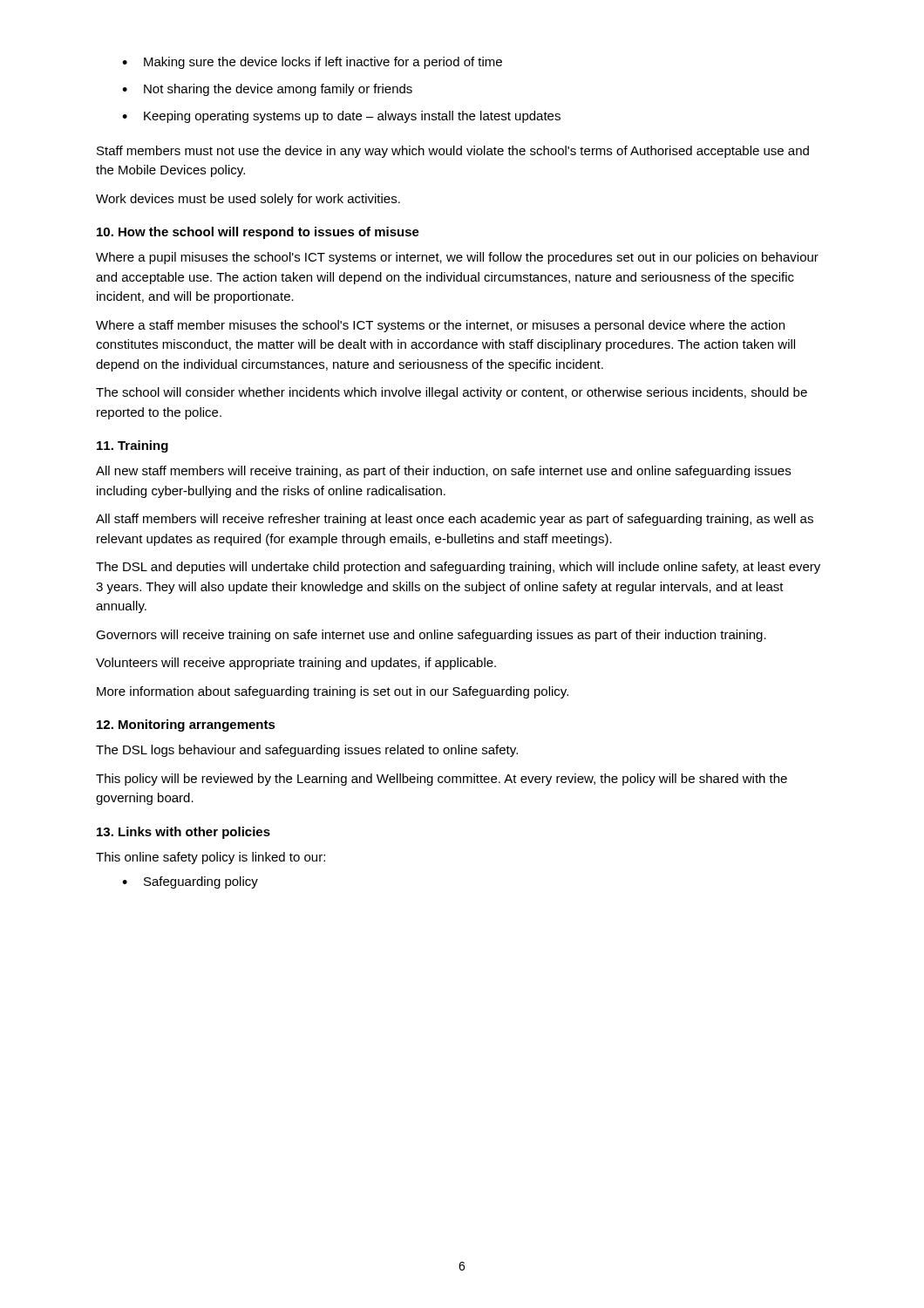Select the block starting "Work devices must"
Image resolution: width=924 pixels, height=1308 pixels.
248,198
